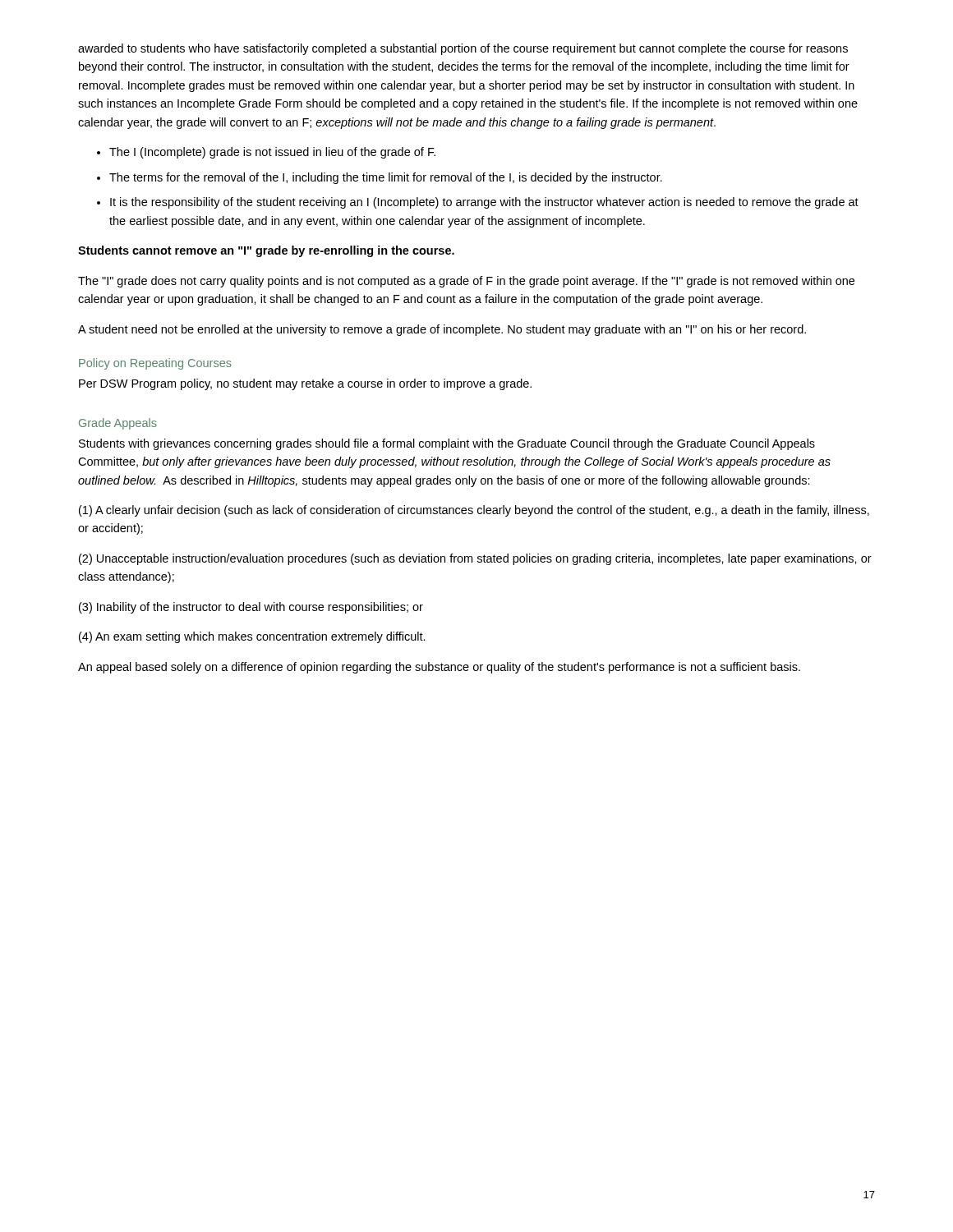Image resolution: width=953 pixels, height=1232 pixels.
Task: Select the region starting "Students cannot remove an "I" grade"
Action: click(266, 251)
